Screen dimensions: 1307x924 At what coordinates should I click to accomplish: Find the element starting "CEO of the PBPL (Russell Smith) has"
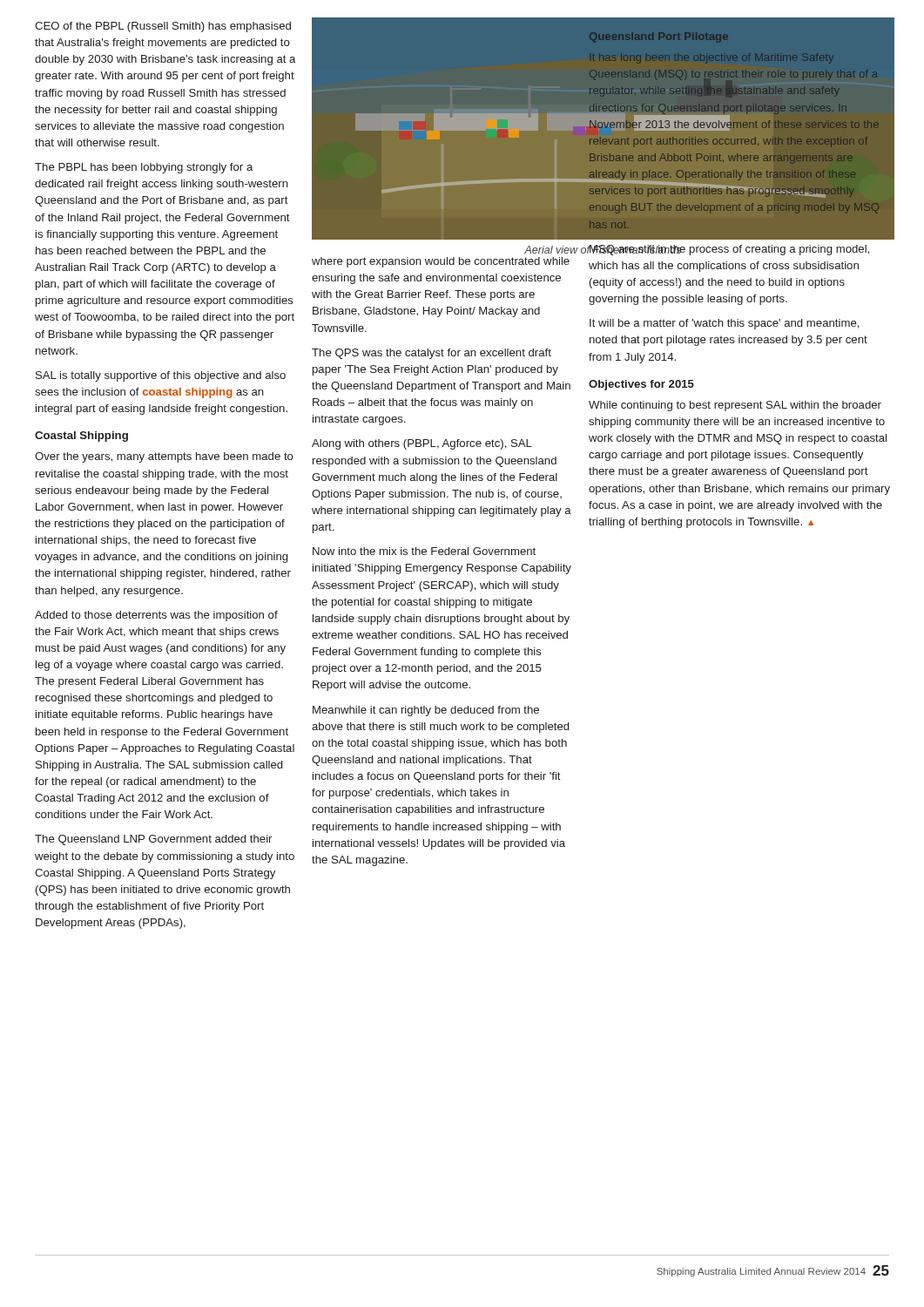click(165, 84)
